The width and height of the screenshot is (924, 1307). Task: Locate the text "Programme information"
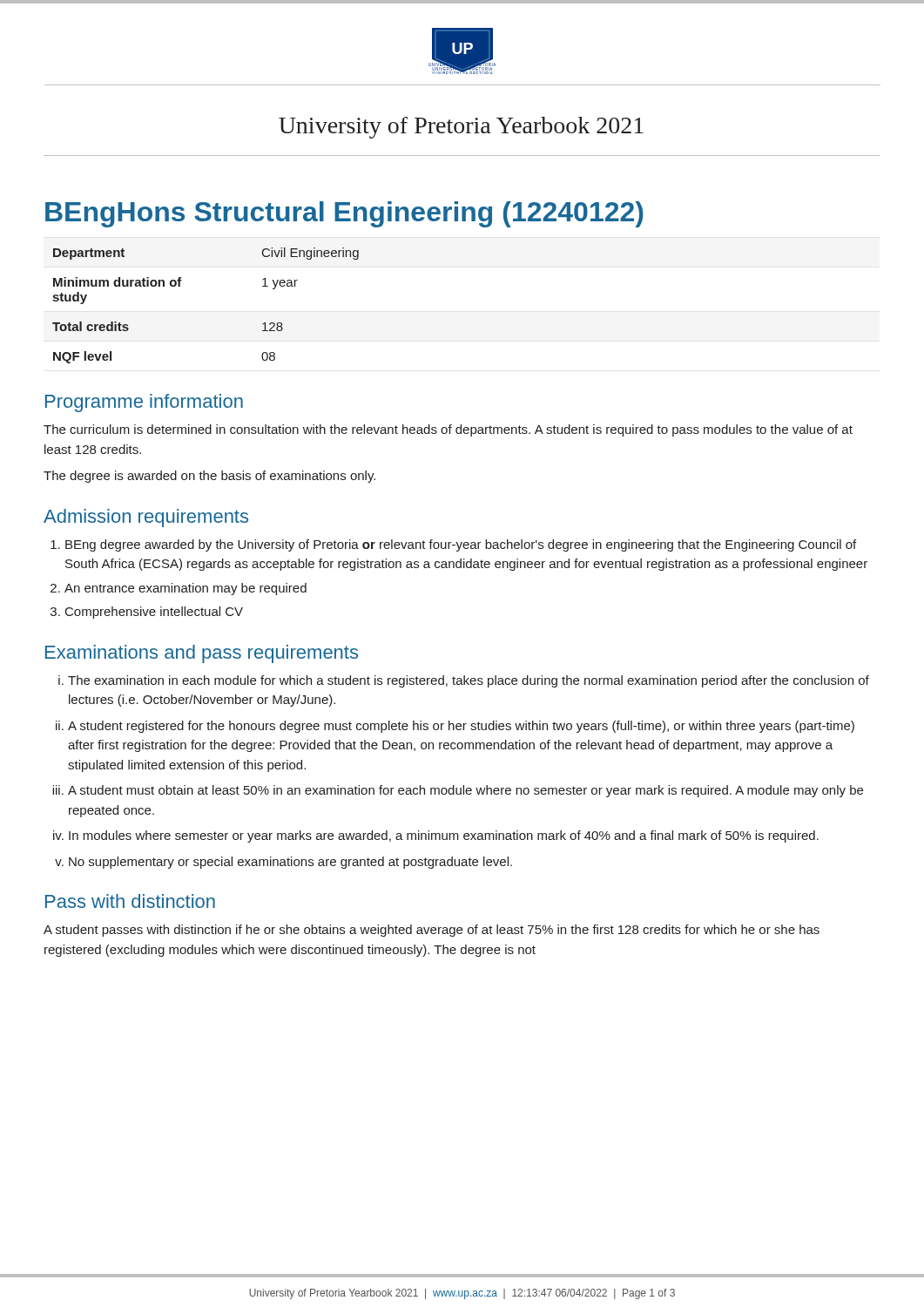pyautogui.click(x=144, y=403)
